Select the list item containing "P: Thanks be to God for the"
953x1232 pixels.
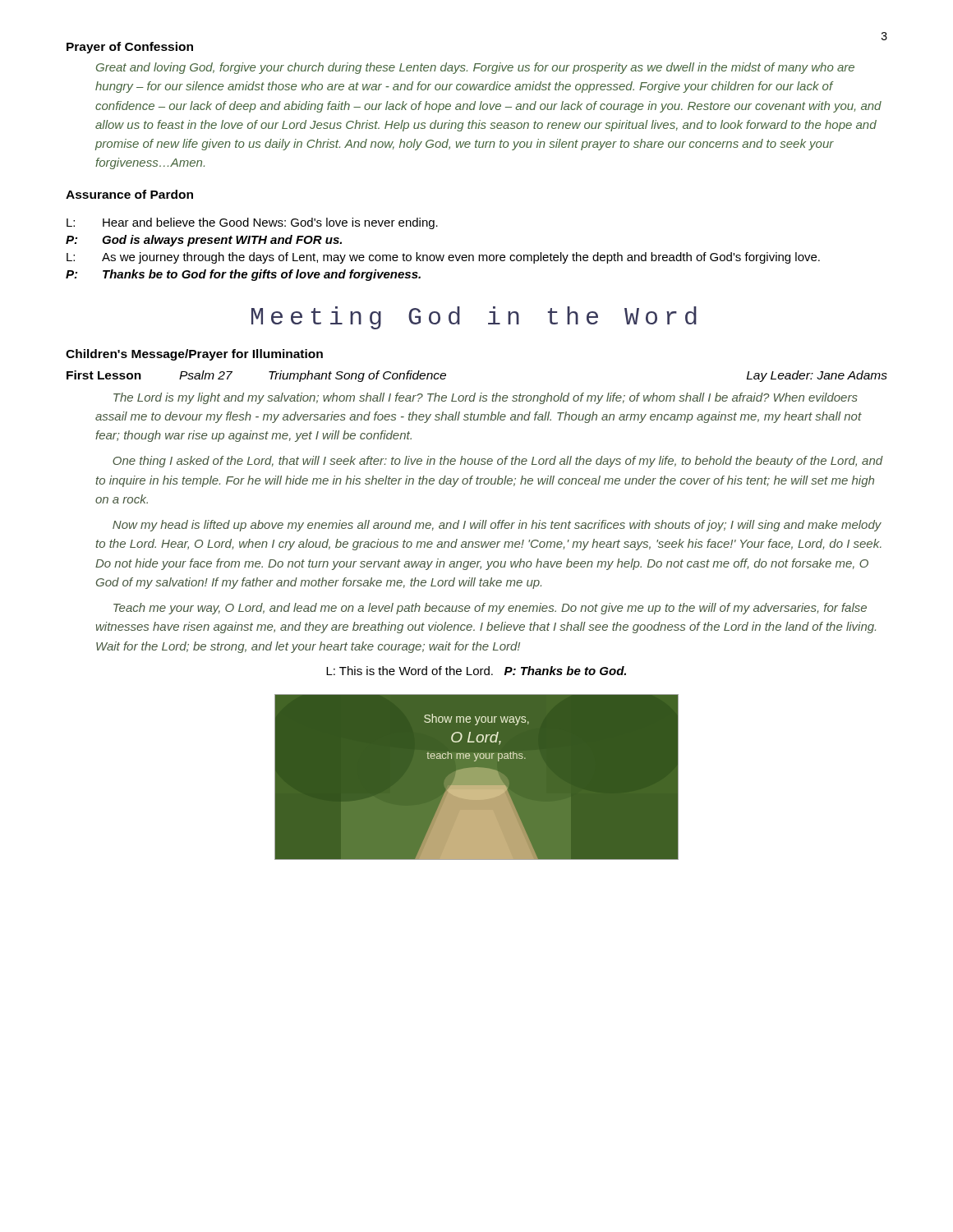tap(243, 275)
